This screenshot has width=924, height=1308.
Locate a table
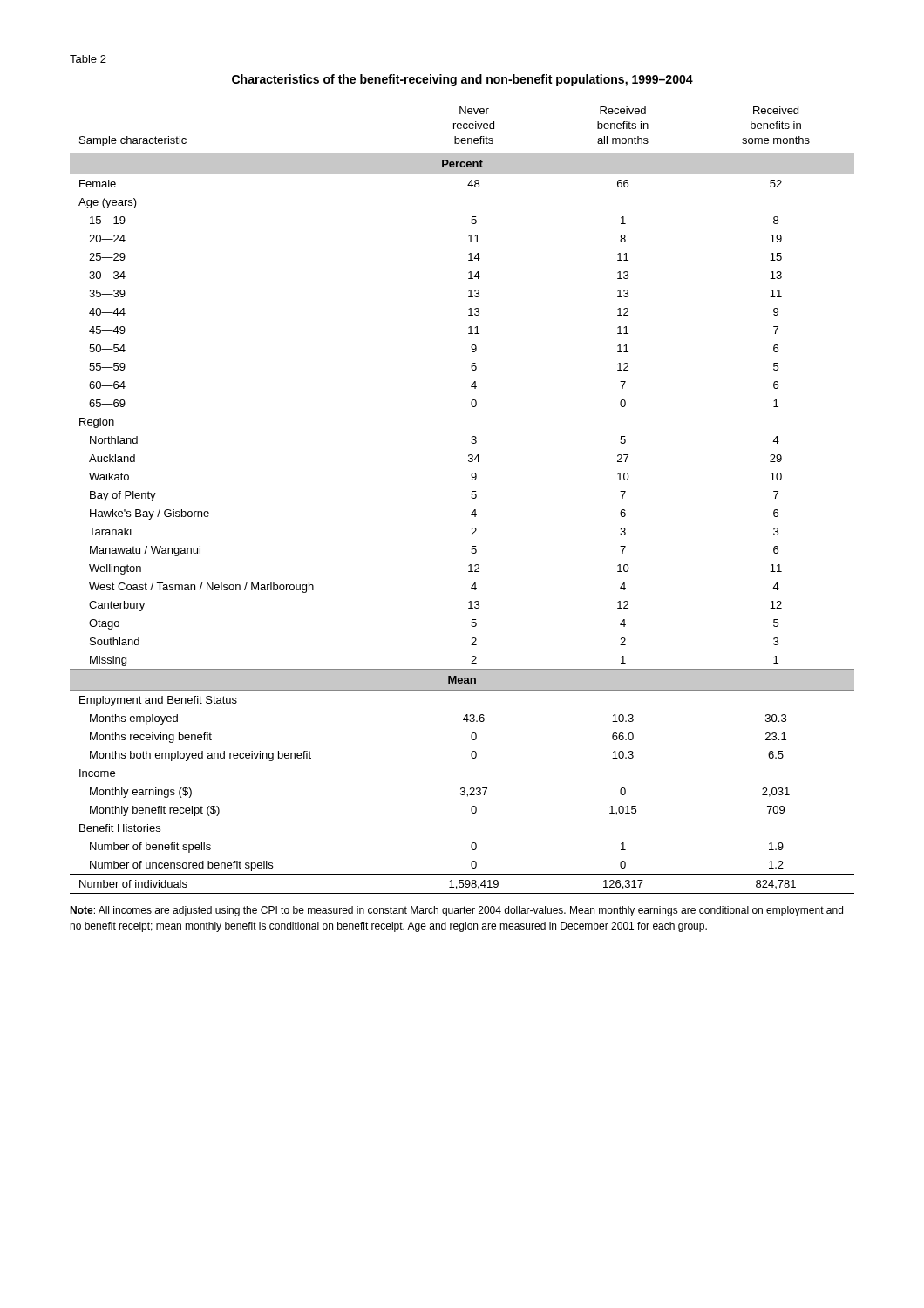click(x=462, y=496)
